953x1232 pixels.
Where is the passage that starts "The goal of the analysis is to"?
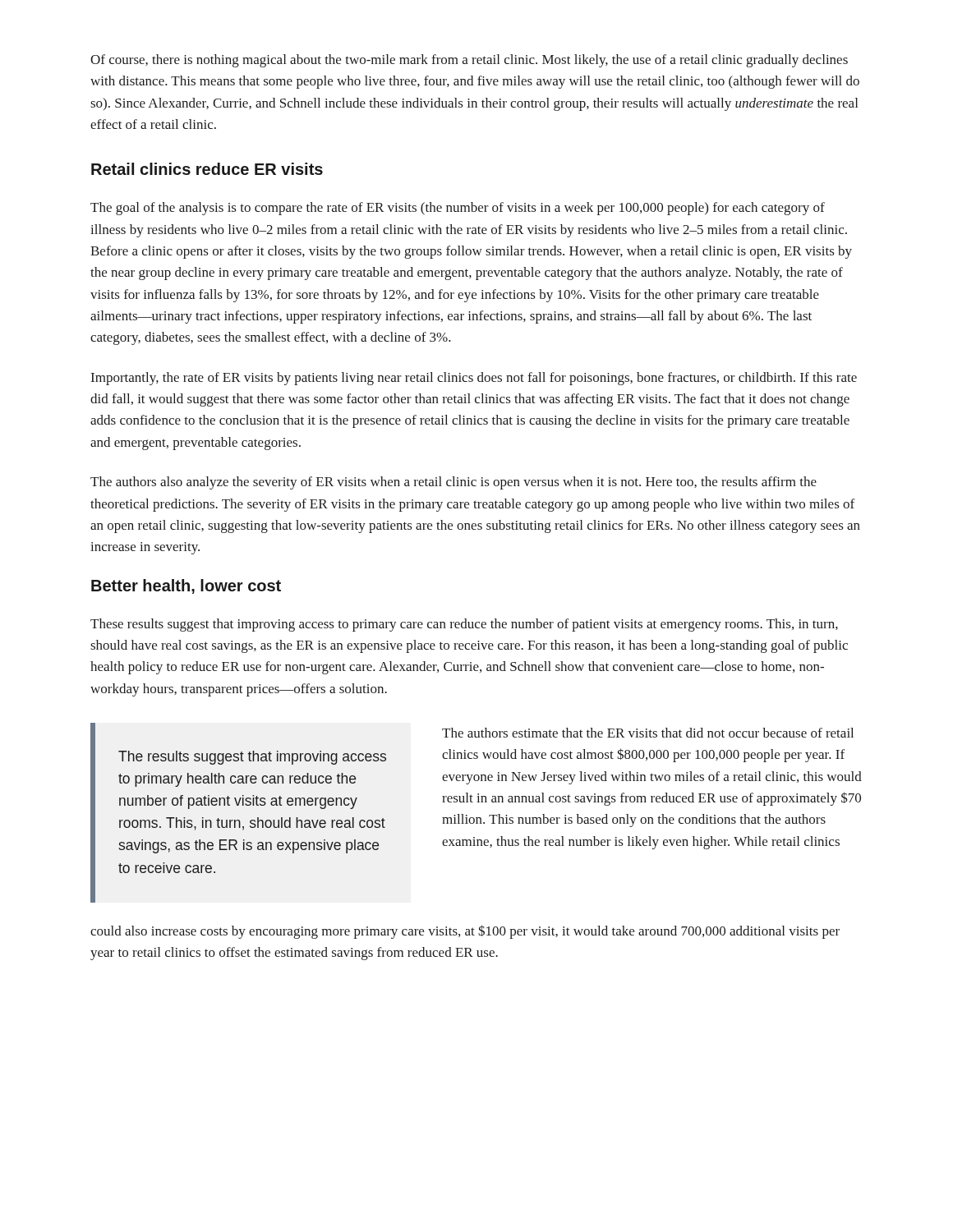click(471, 273)
